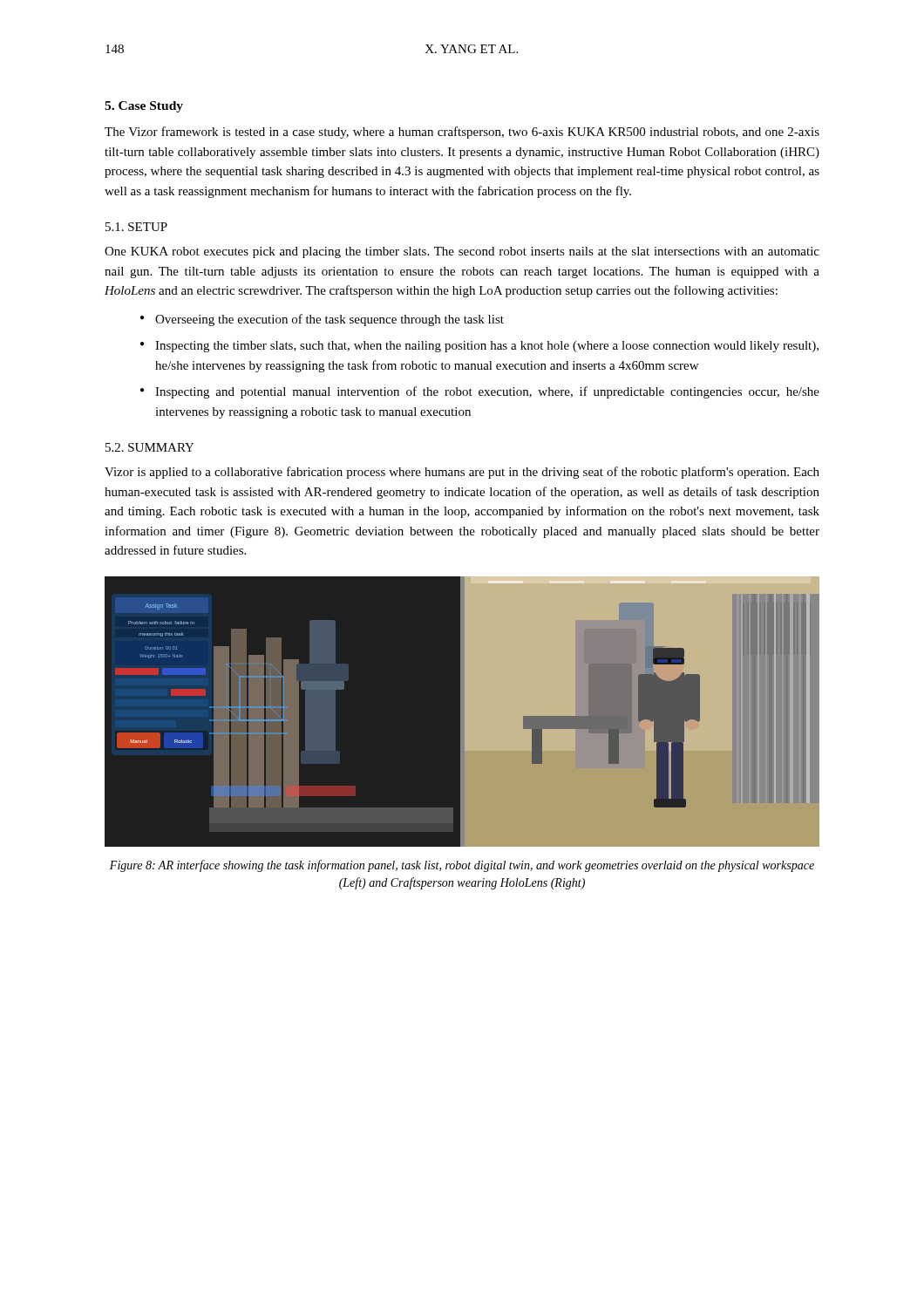This screenshot has height=1308, width=924.
Task: Locate the text block starting "One KUKA robot executes"
Action: click(x=462, y=271)
